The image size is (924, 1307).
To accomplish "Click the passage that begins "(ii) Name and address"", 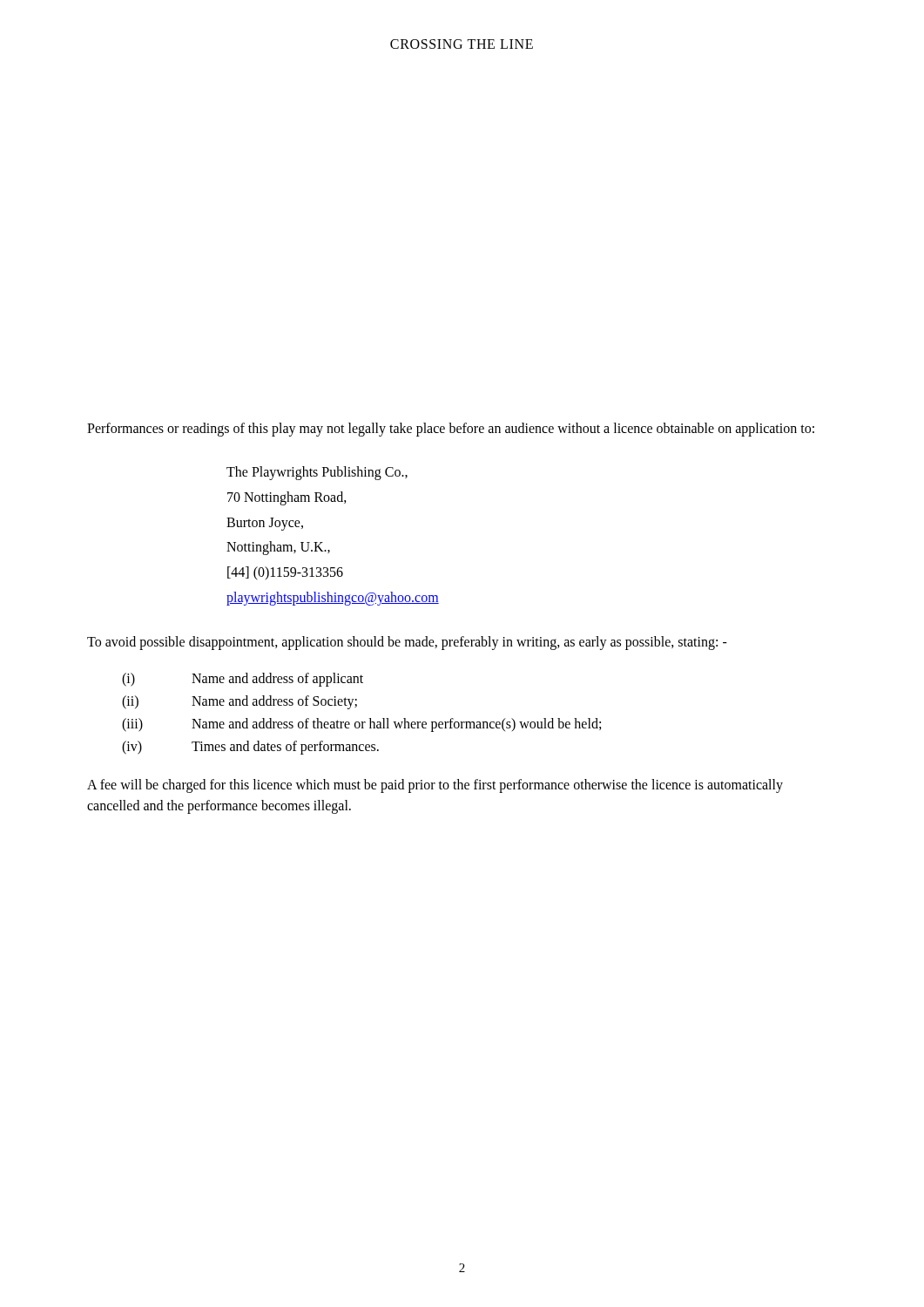I will pyautogui.click(x=239, y=702).
